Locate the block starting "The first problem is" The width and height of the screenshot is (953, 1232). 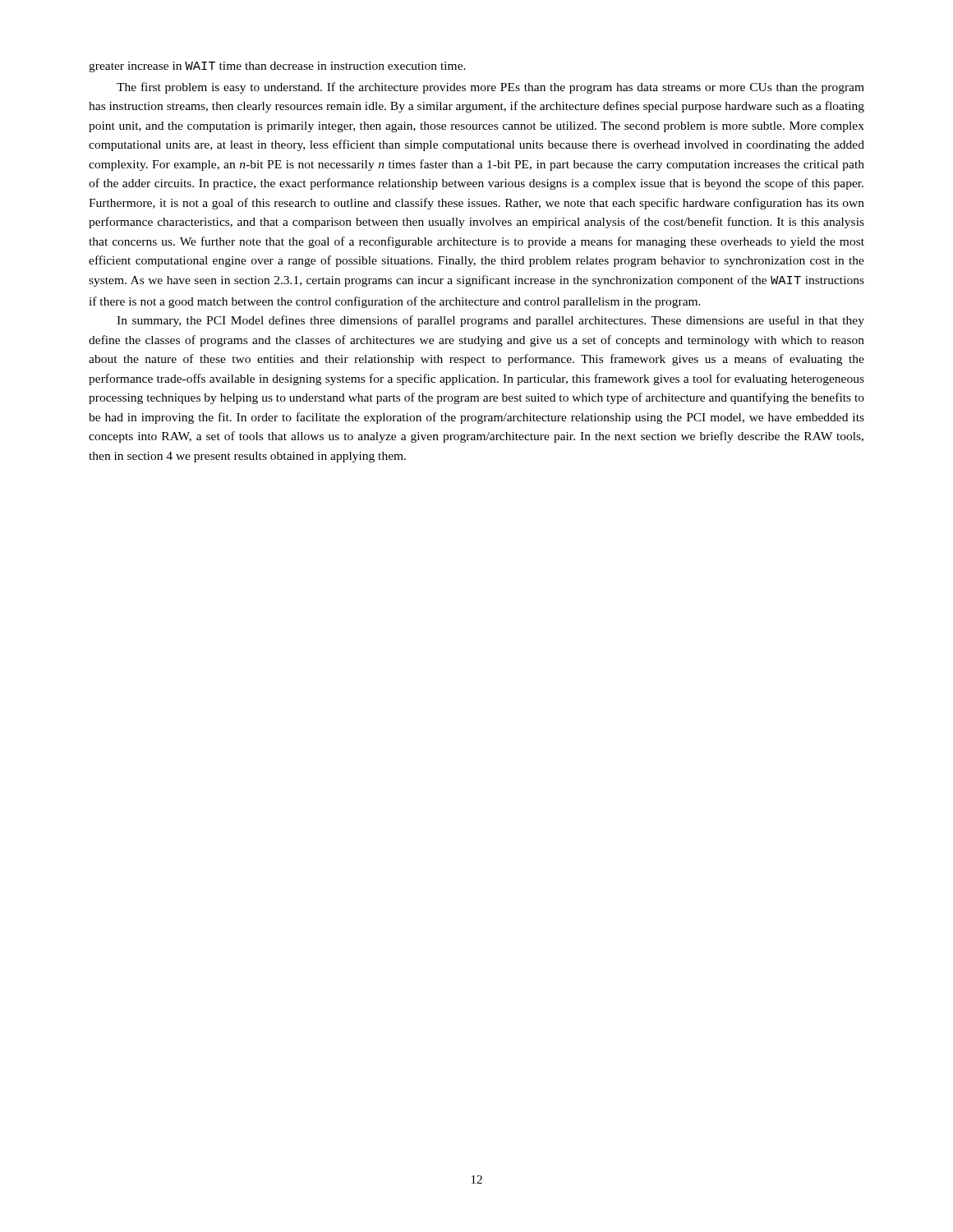click(476, 194)
